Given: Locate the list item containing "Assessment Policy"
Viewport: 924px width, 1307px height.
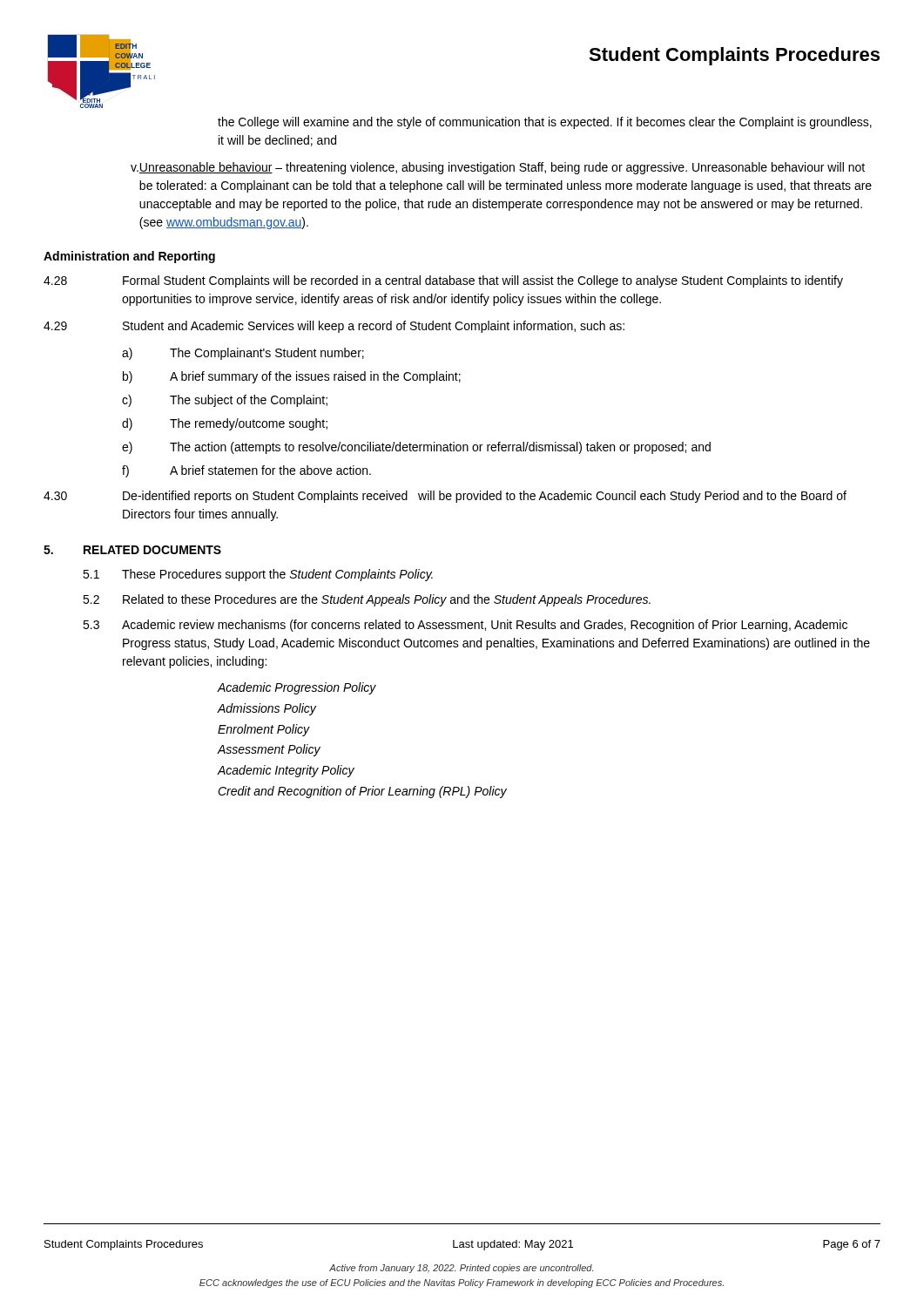Looking at the screenshot, I should click(269, 750).
